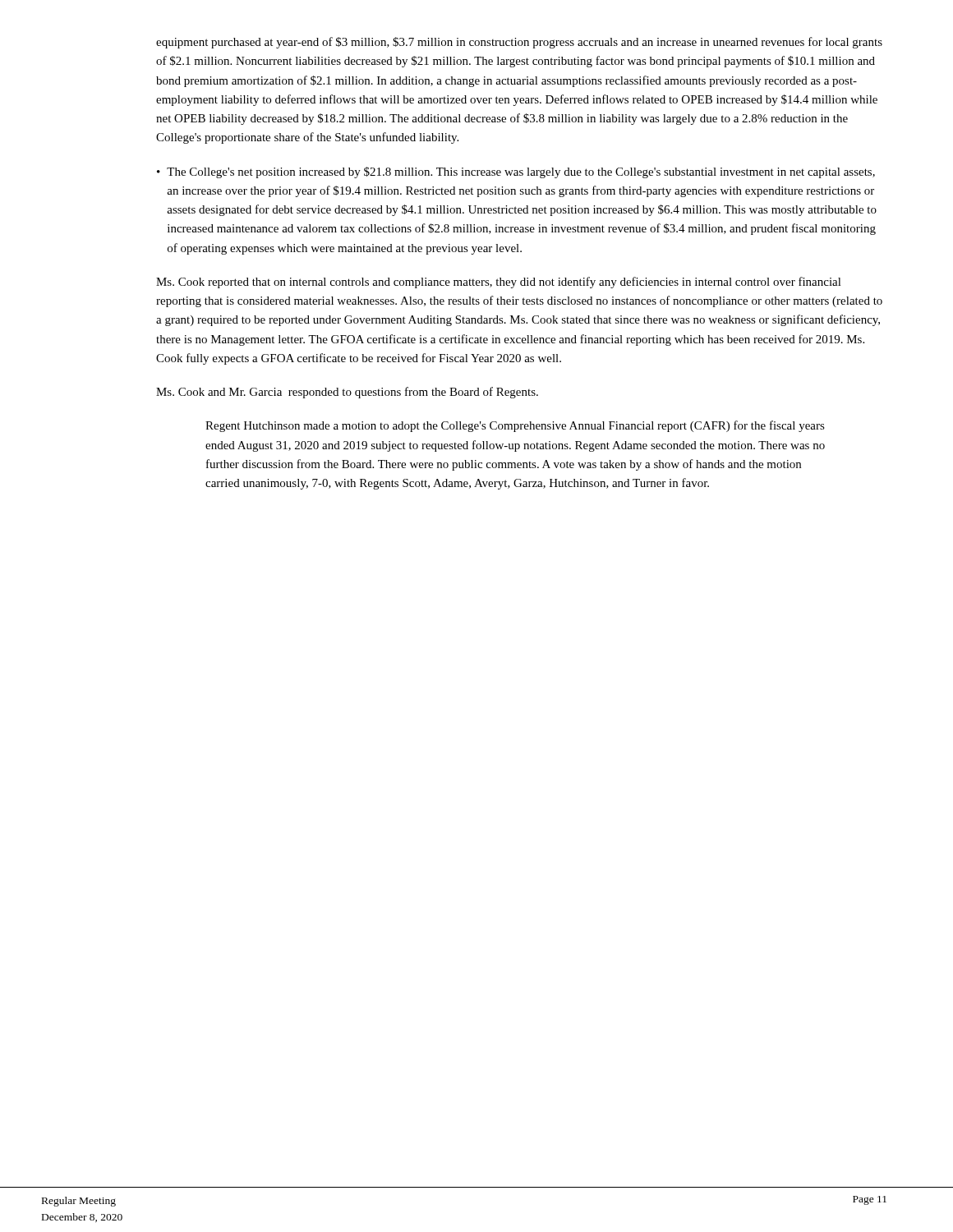Click on the text block with the text "Ms. Cook reported that on internal controls and"

(519, 320)
